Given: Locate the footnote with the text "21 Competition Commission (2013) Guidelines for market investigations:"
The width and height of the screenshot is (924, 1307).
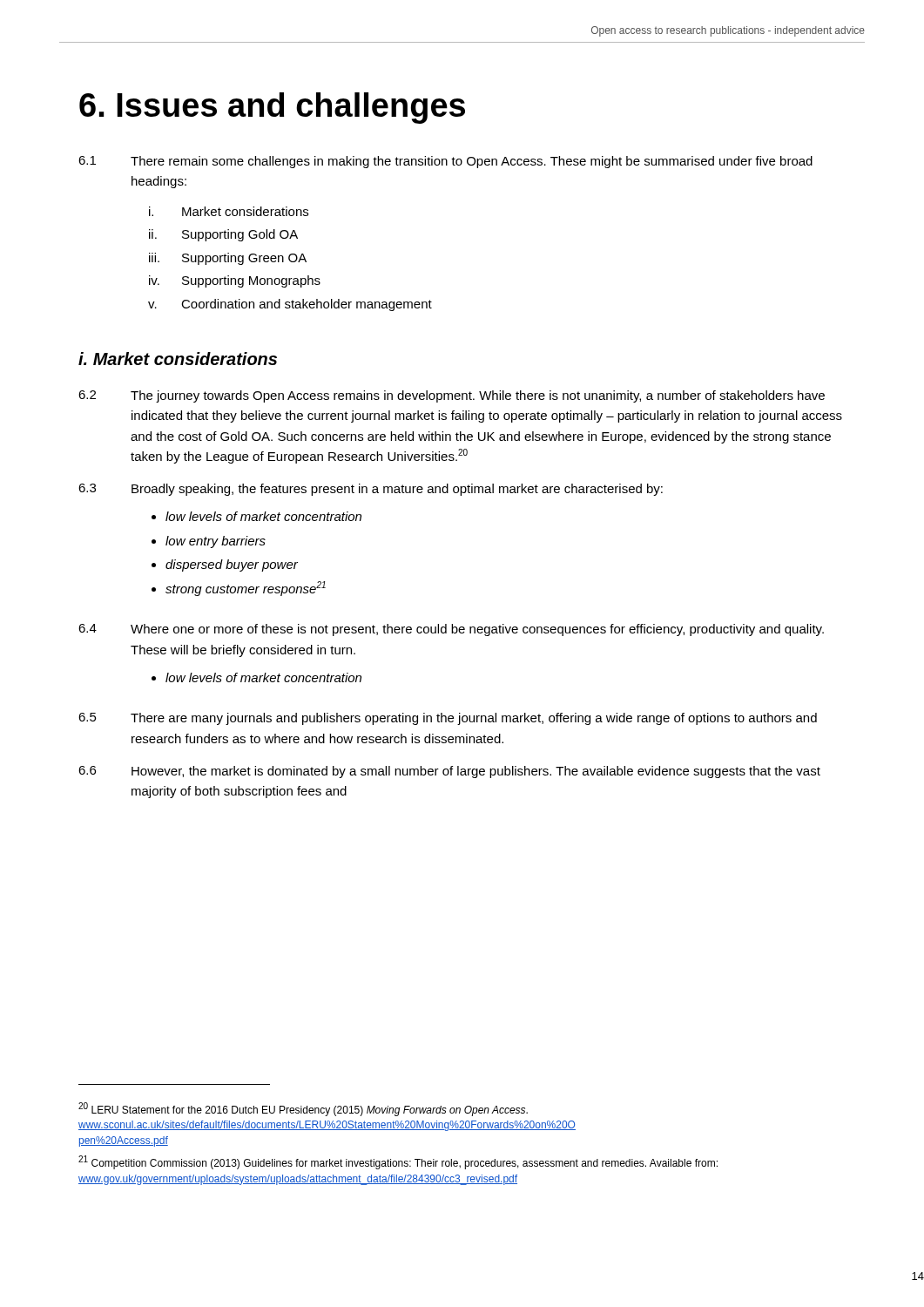Looking at the screenshot, I should click(398, 1170).
